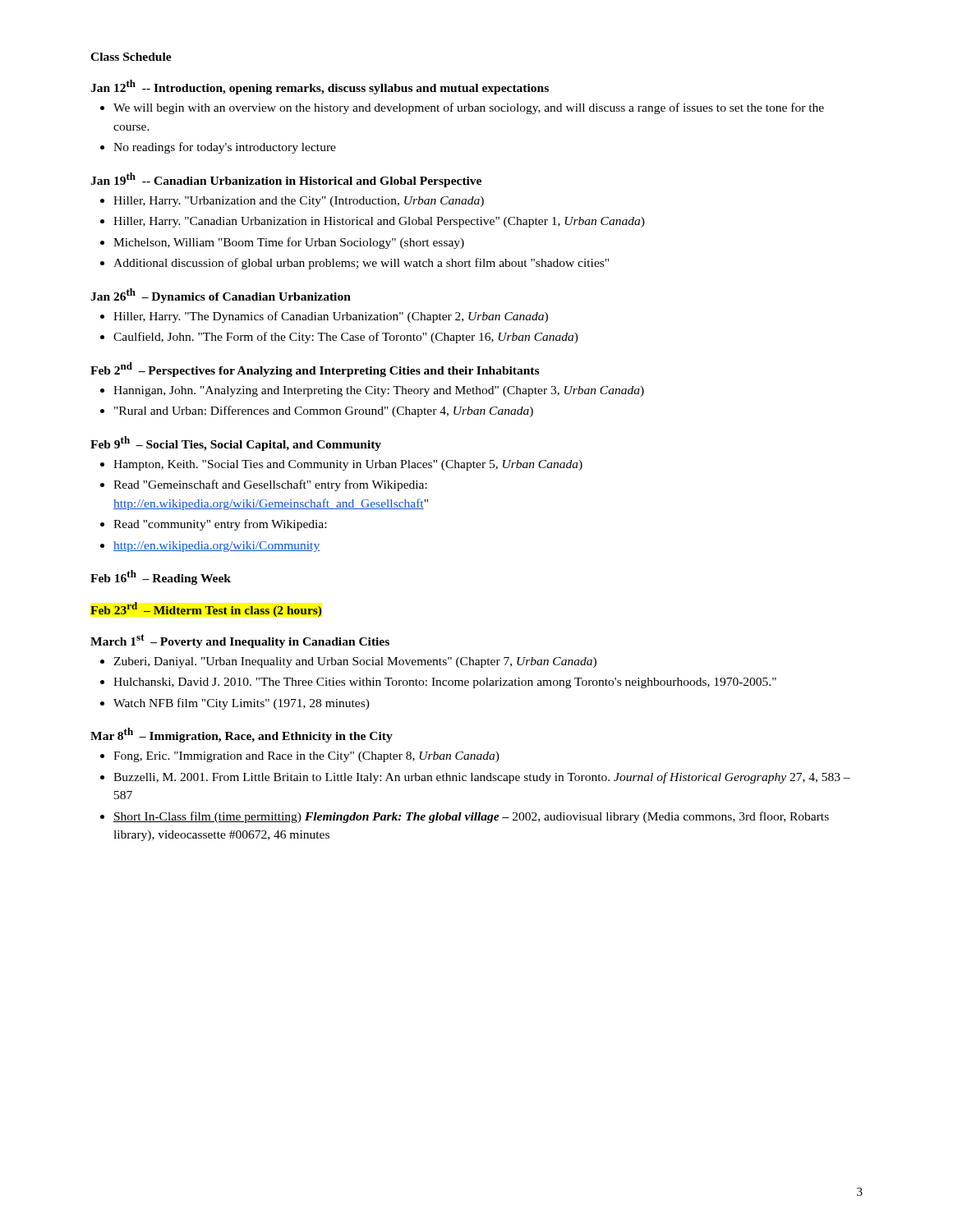Image resolution: width=953 pixels, height=1232 pixels.
Task: Click on the list item that says "Additional discussion of global urban problems; we"
Action: (x=488, y=263)
